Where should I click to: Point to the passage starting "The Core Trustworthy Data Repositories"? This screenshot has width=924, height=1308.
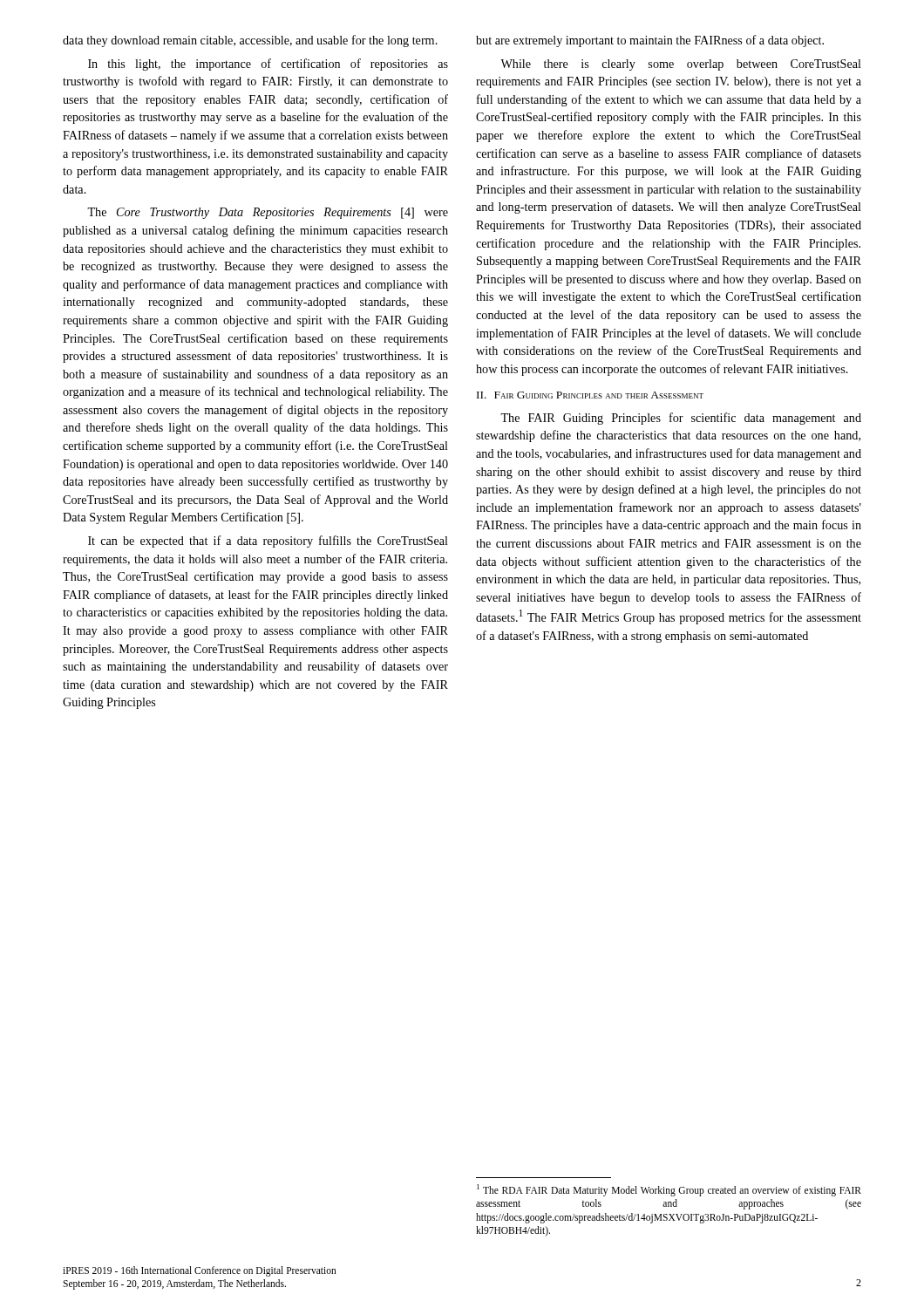point(255,365)
